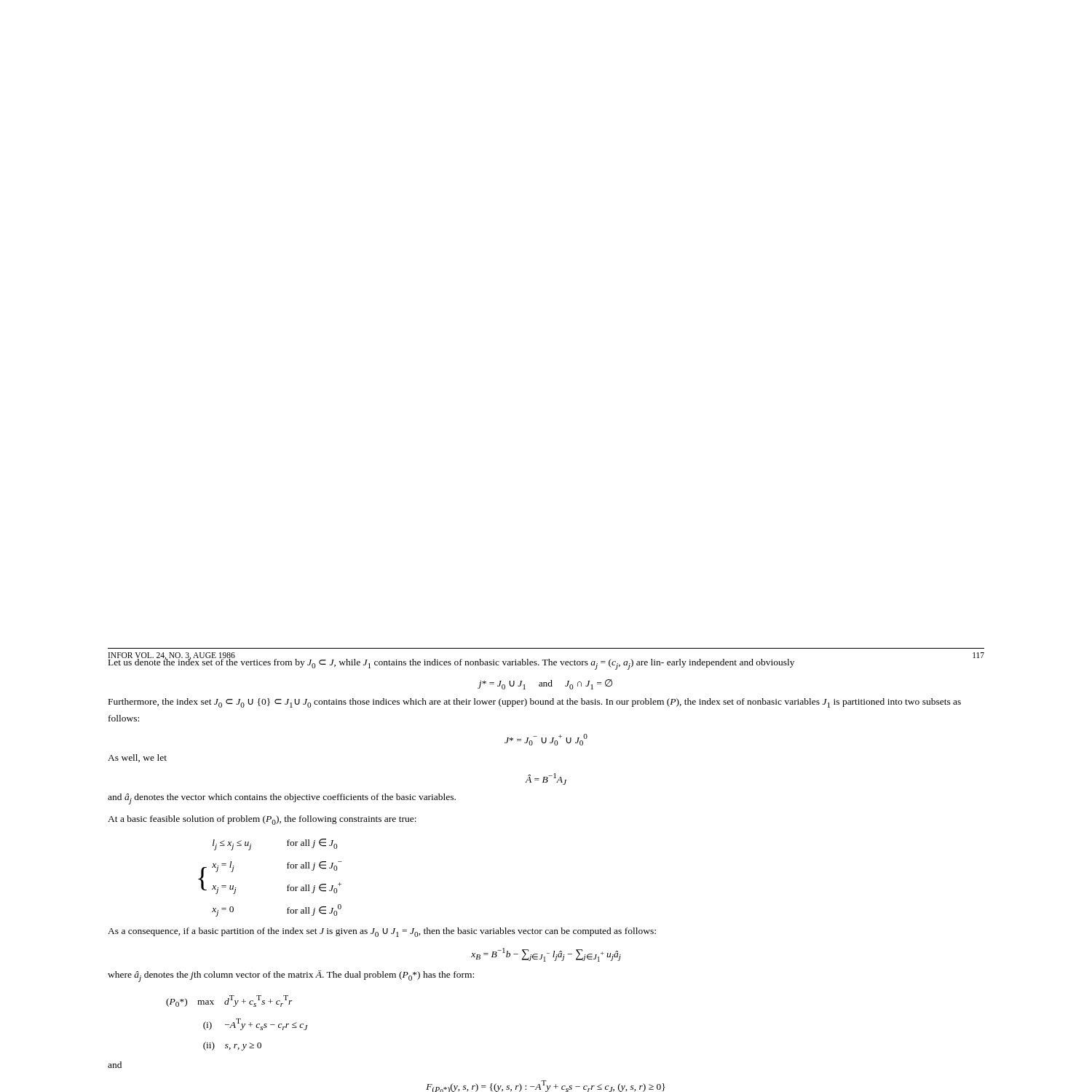Click on the text block containing "Furthermore, the index set J0 ⊂ J0"
This screenshot has height=1092, width=1092.
coord(534,710)
